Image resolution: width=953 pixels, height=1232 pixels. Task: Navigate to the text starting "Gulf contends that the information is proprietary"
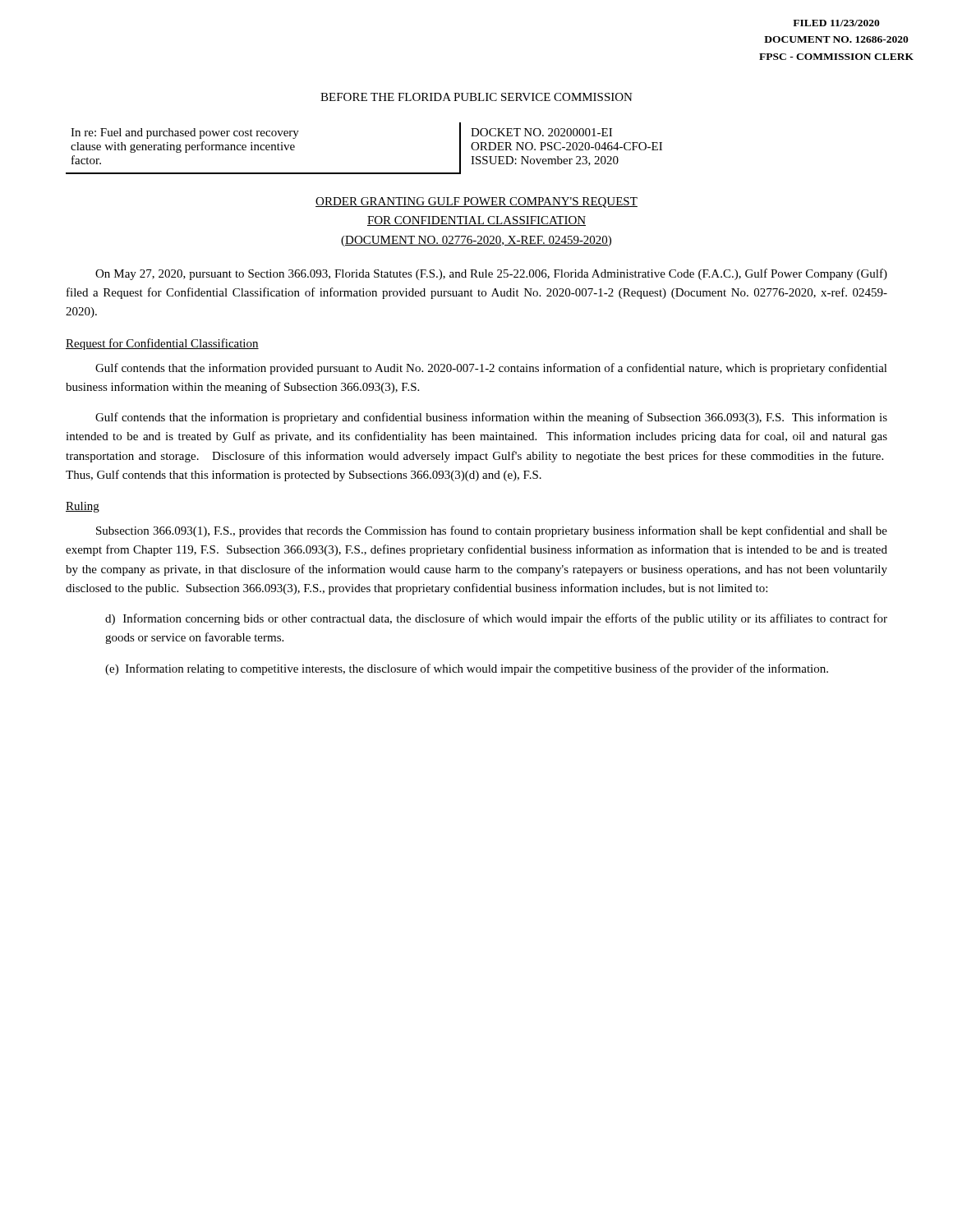(x=476, y=446)
